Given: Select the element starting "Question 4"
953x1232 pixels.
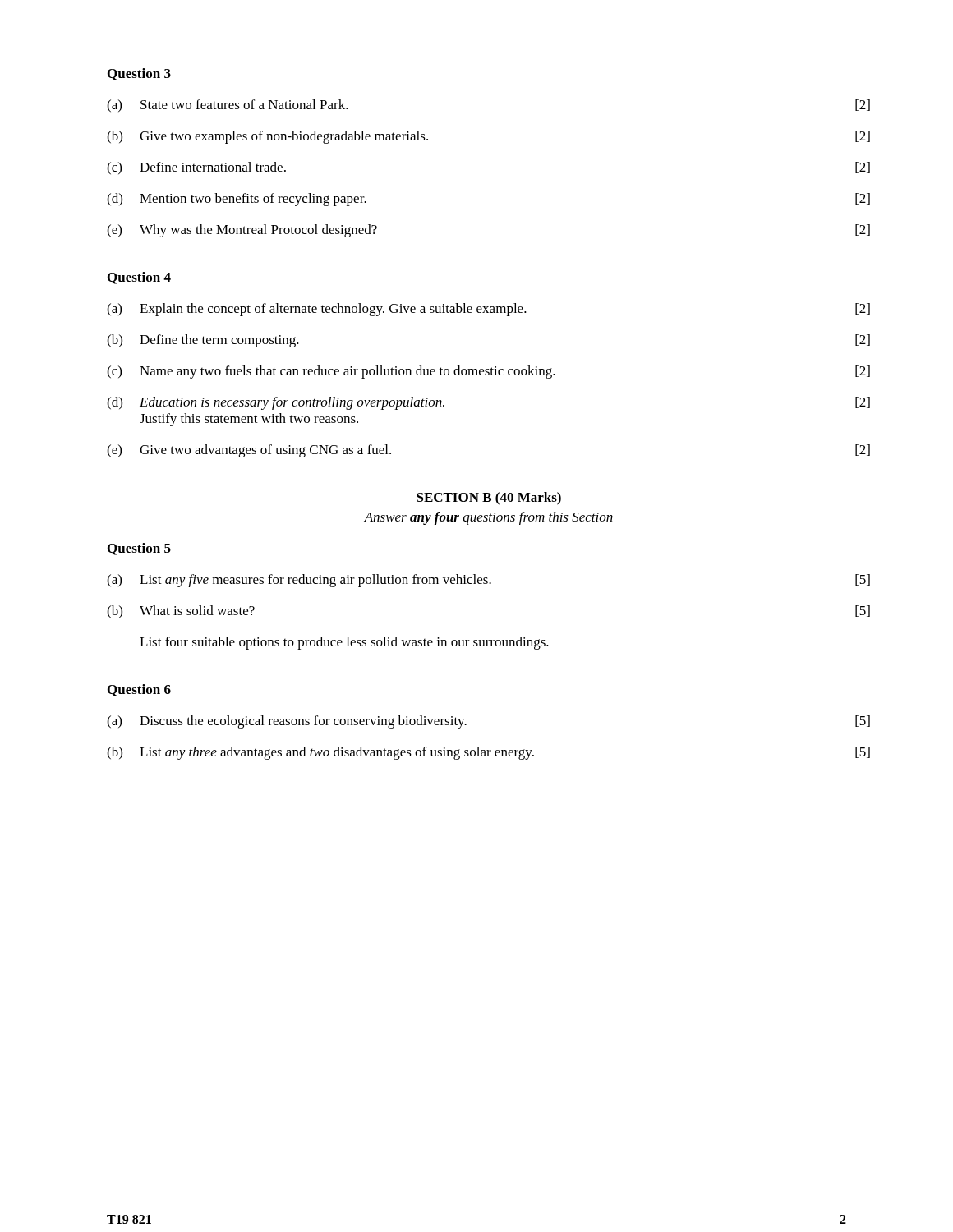Looking at the screenshot, I should (x=139, y=277).
